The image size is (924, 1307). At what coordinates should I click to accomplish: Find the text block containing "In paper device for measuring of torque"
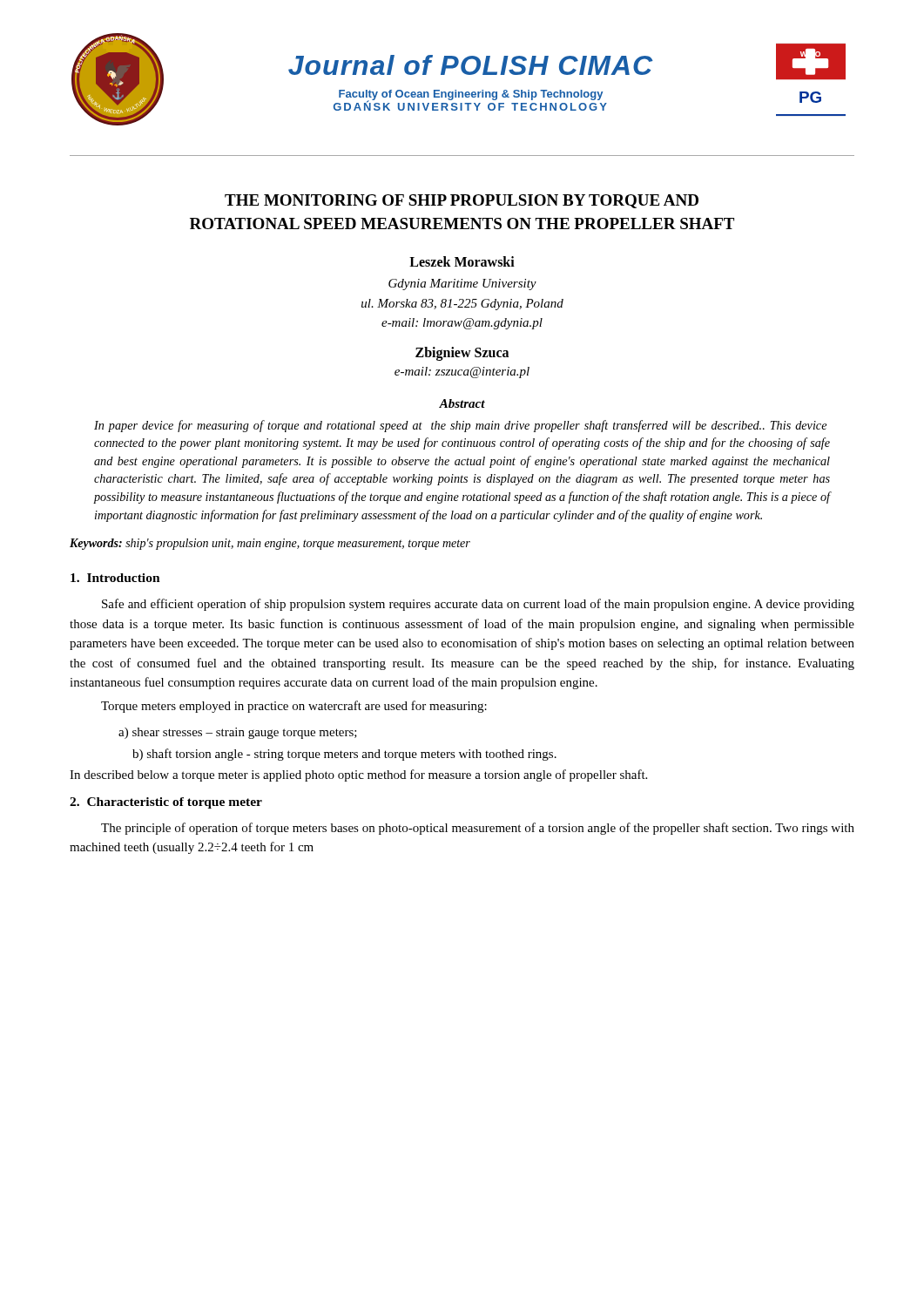462,470
